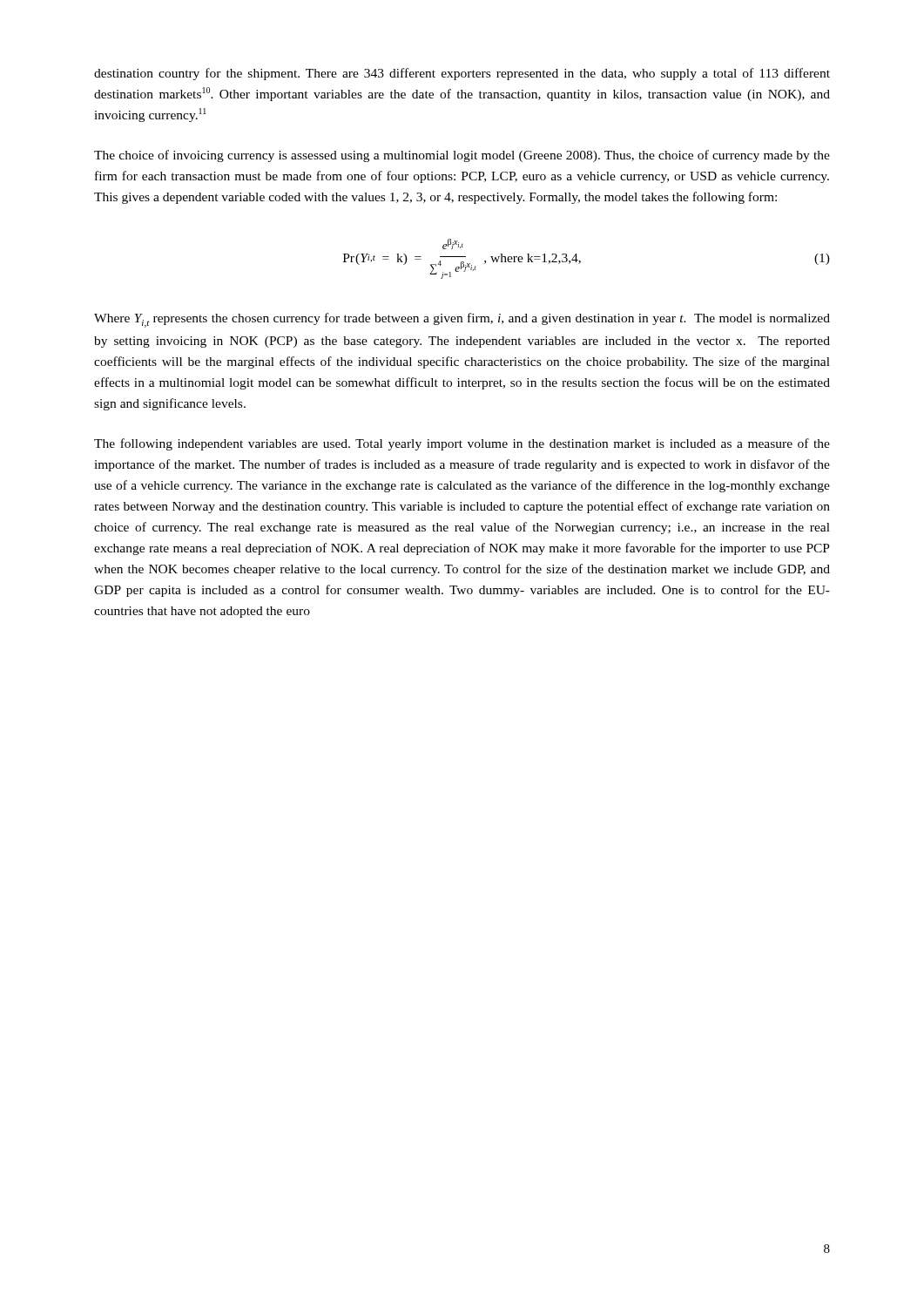Locate the text block starting "Pr (Yi,t = k)"

click(586, 258)
